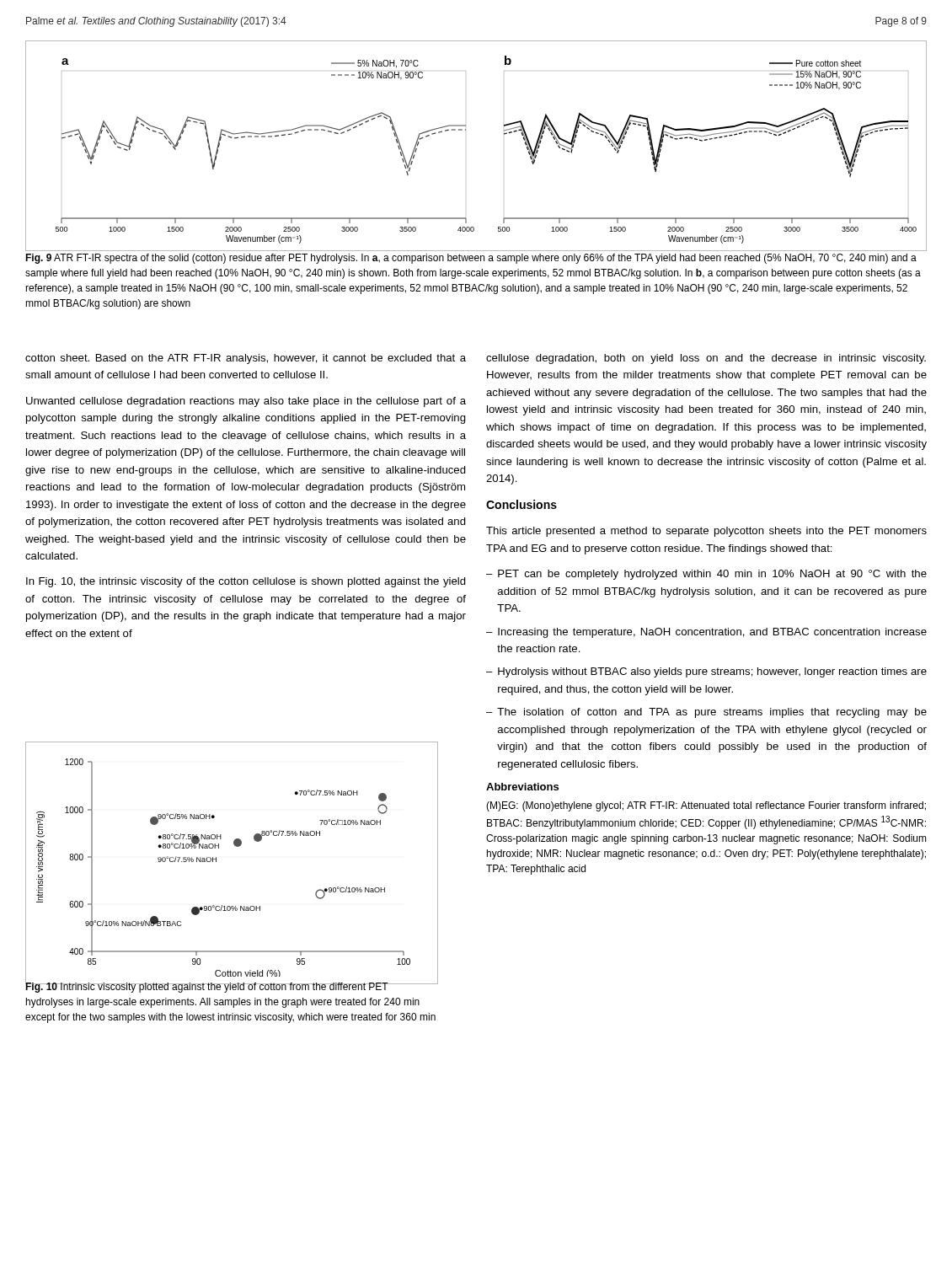Click on the element starting "– PET can be completely hydrolyzed within"
This screenshot has width=952, height=1264.
706,591
